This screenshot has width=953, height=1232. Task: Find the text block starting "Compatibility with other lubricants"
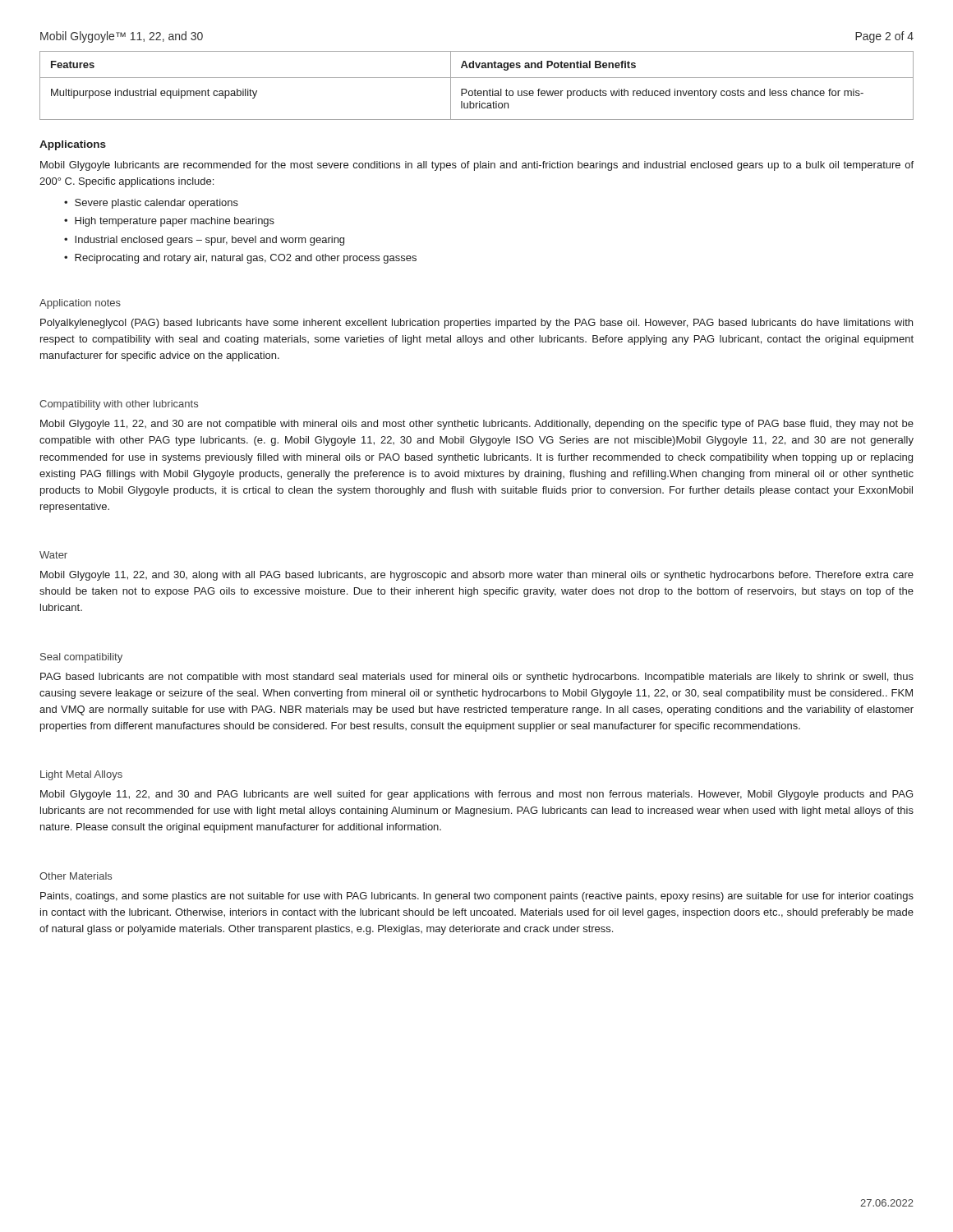(x=119, y=404)
